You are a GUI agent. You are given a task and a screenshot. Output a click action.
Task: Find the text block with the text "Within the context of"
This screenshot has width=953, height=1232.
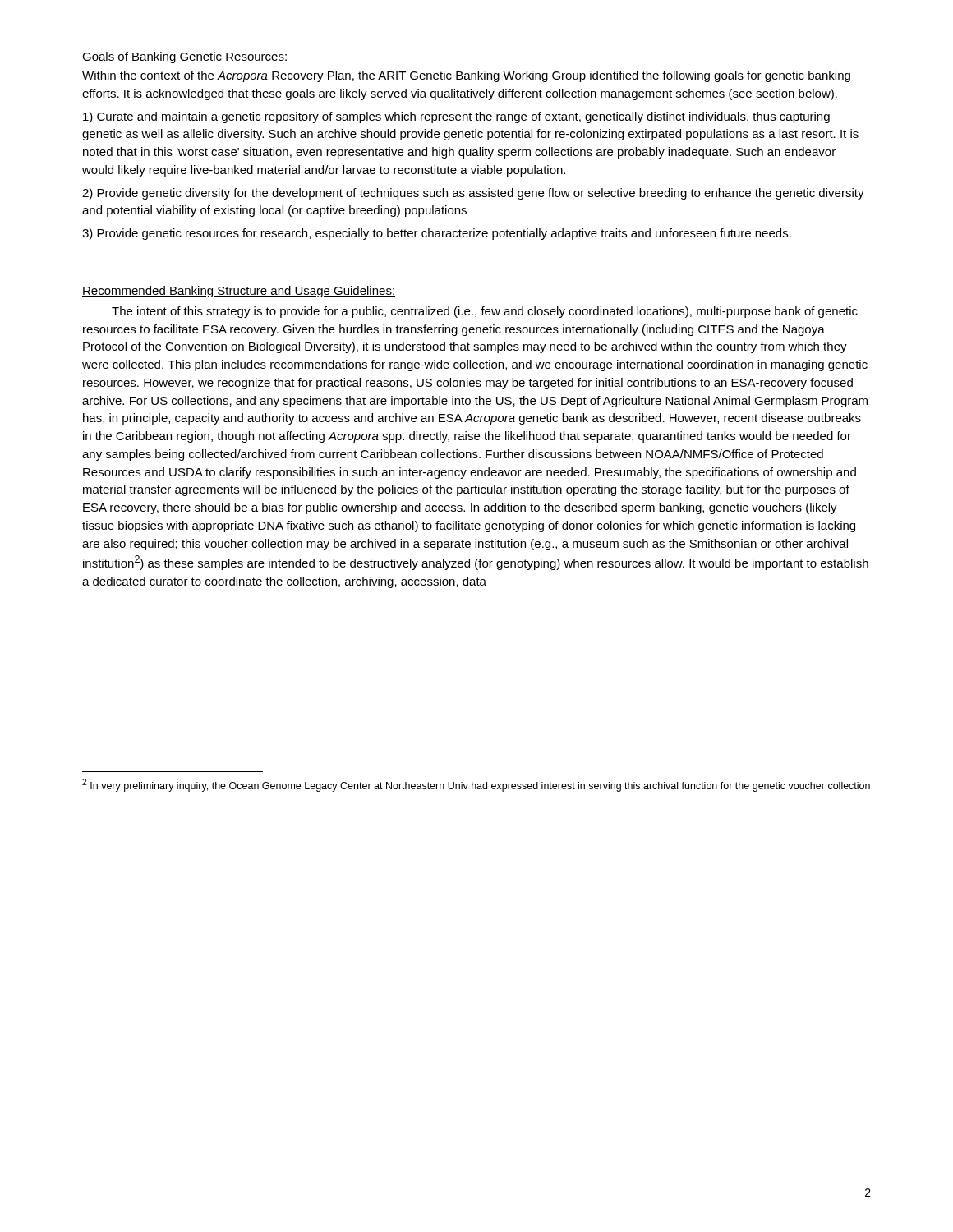[476, 154]
